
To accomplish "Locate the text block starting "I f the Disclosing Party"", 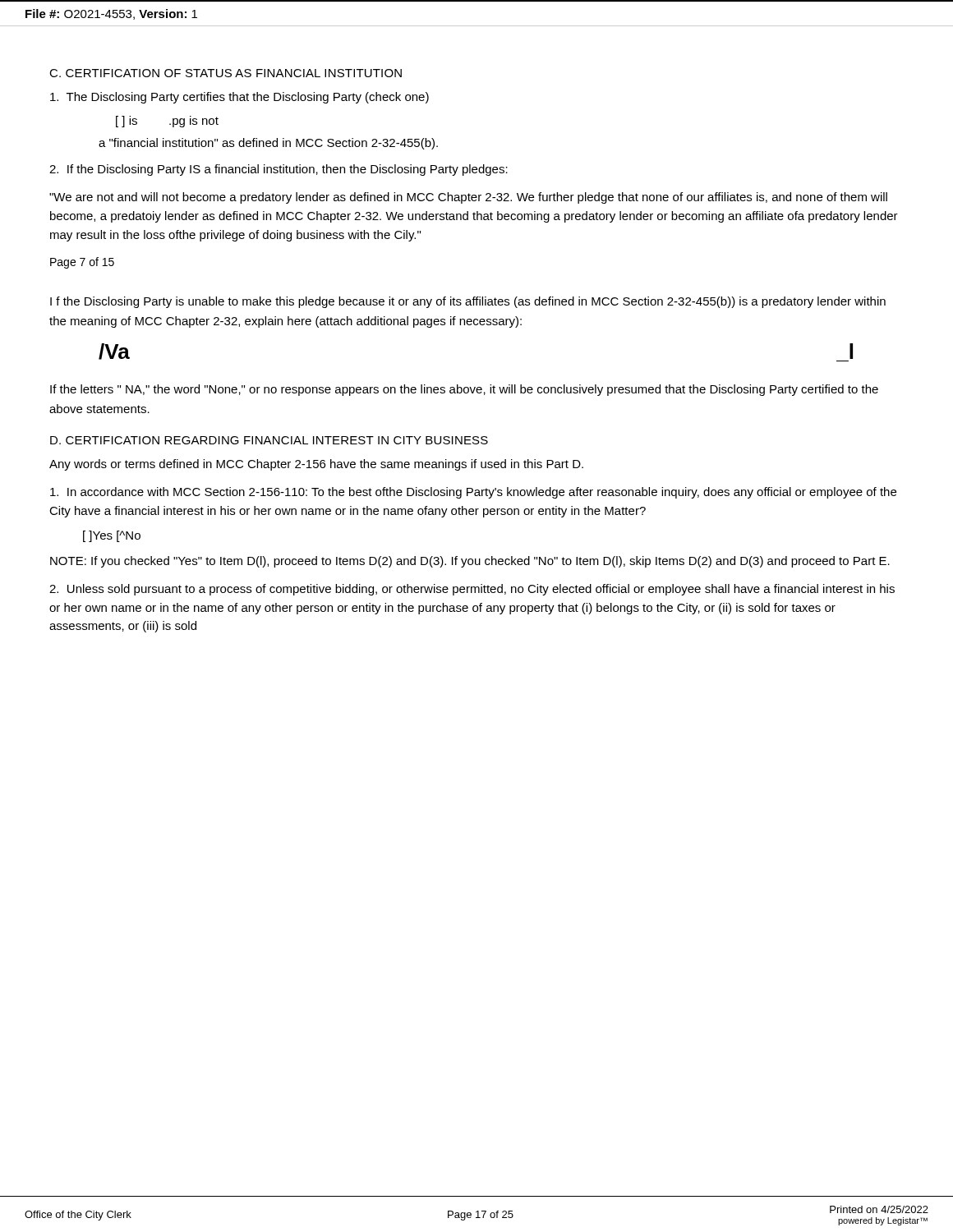I will click(468, 311).
